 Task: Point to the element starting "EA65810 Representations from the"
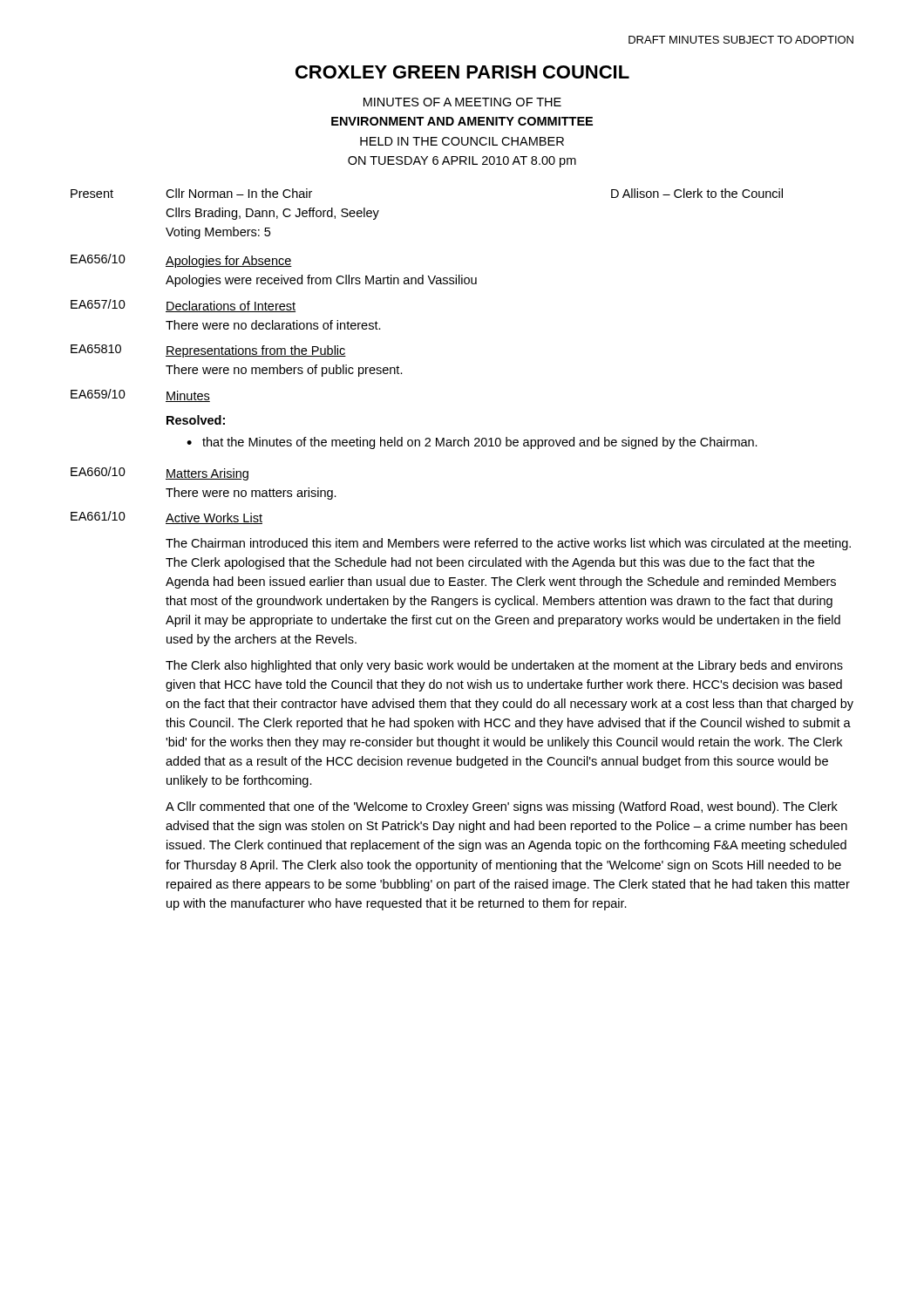point(208,351)
